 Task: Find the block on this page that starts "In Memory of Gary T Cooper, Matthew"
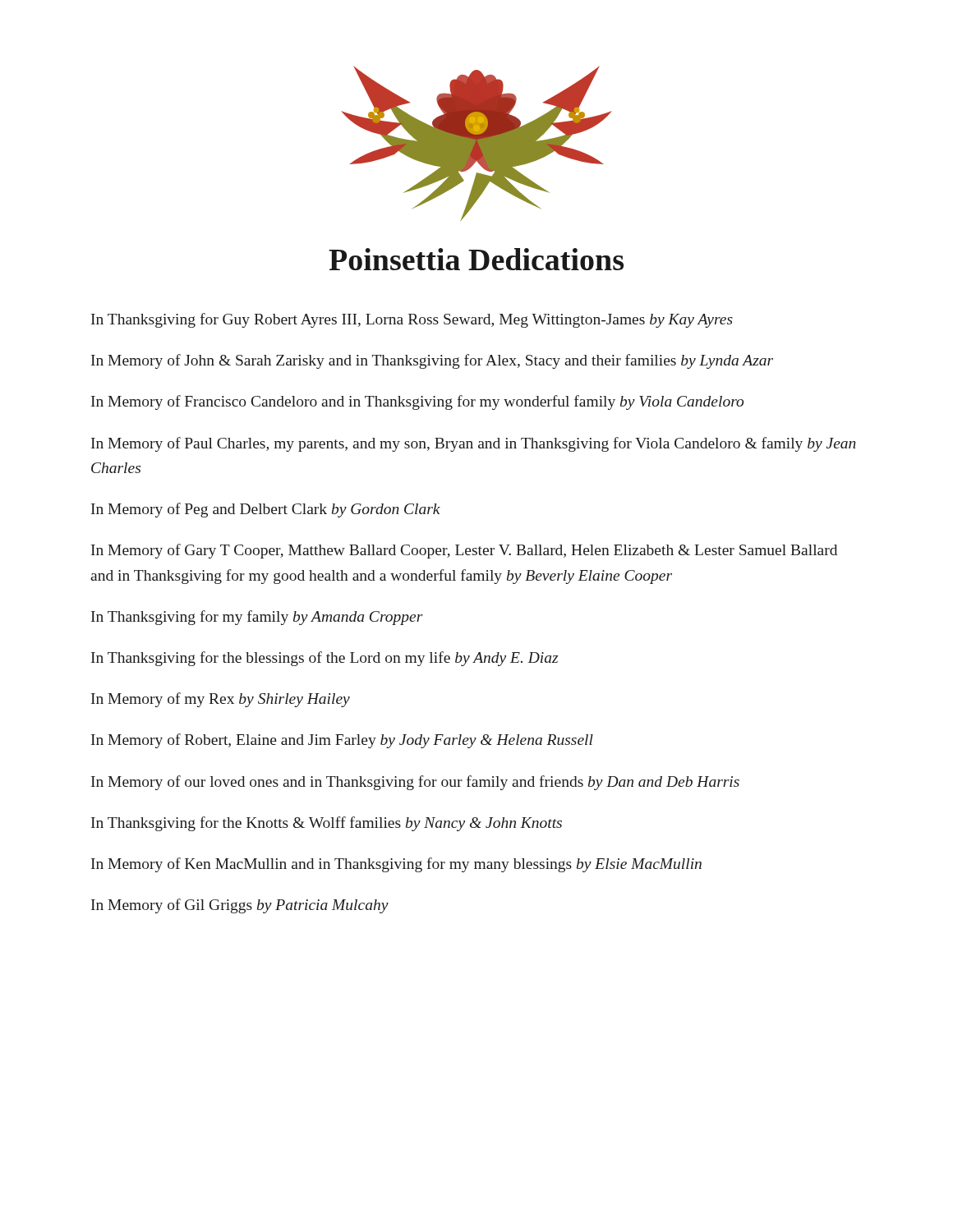click(464, 563)
